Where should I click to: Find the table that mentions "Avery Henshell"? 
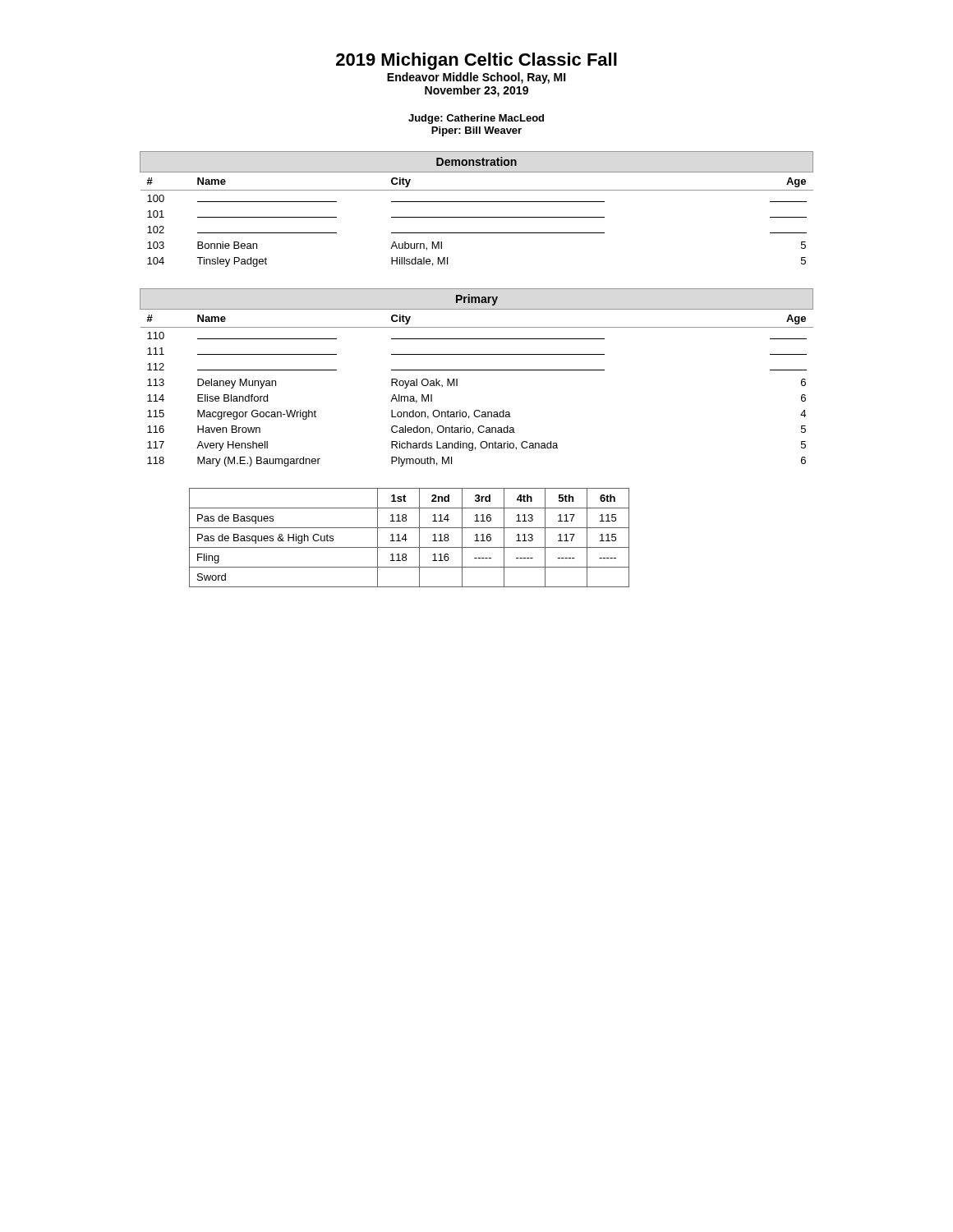pyautogui.click(x=476, y=378)
